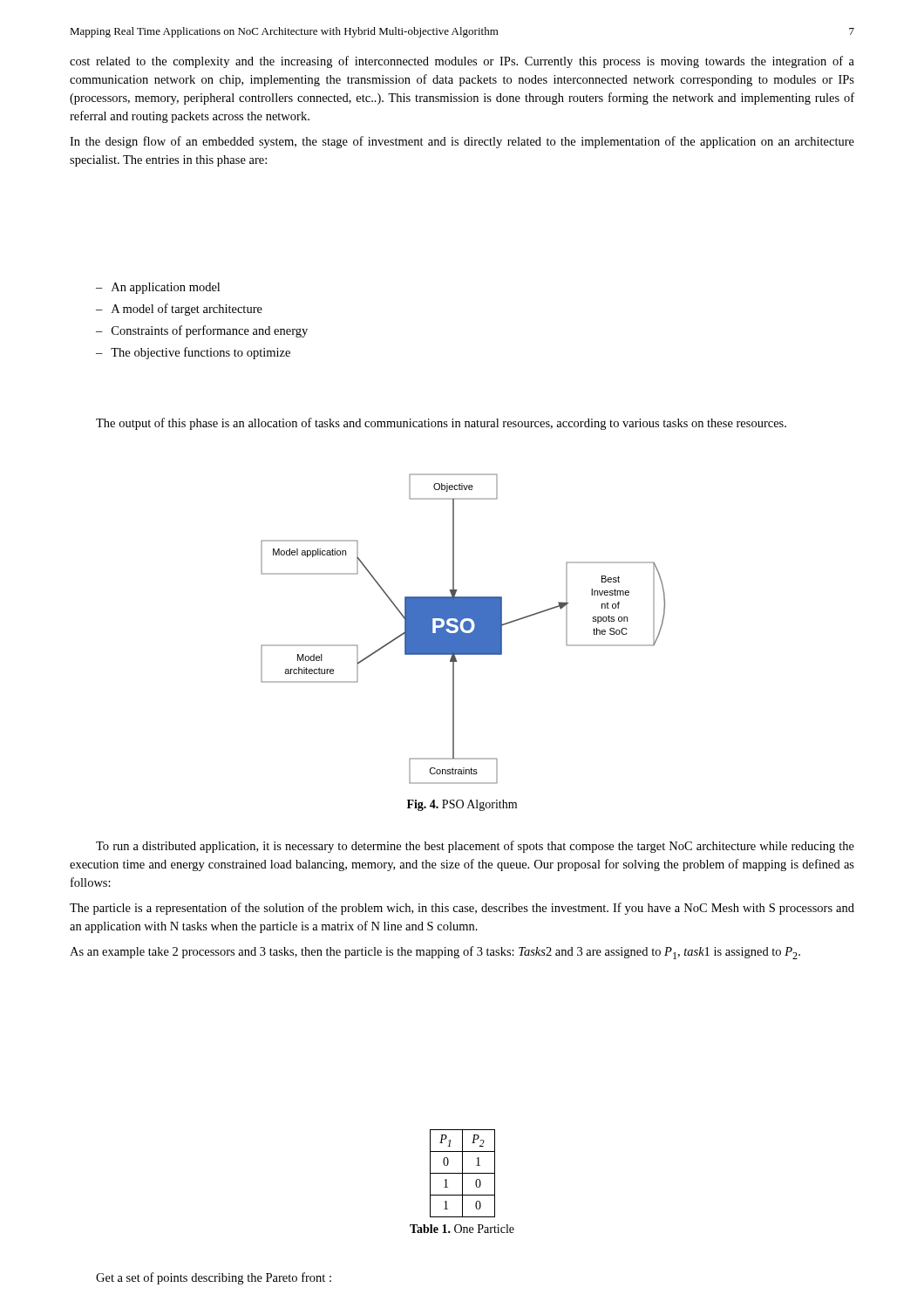Find the flowchart
Image resolution: width=924 pixels, height=1308 pixels.
[462, 628]
